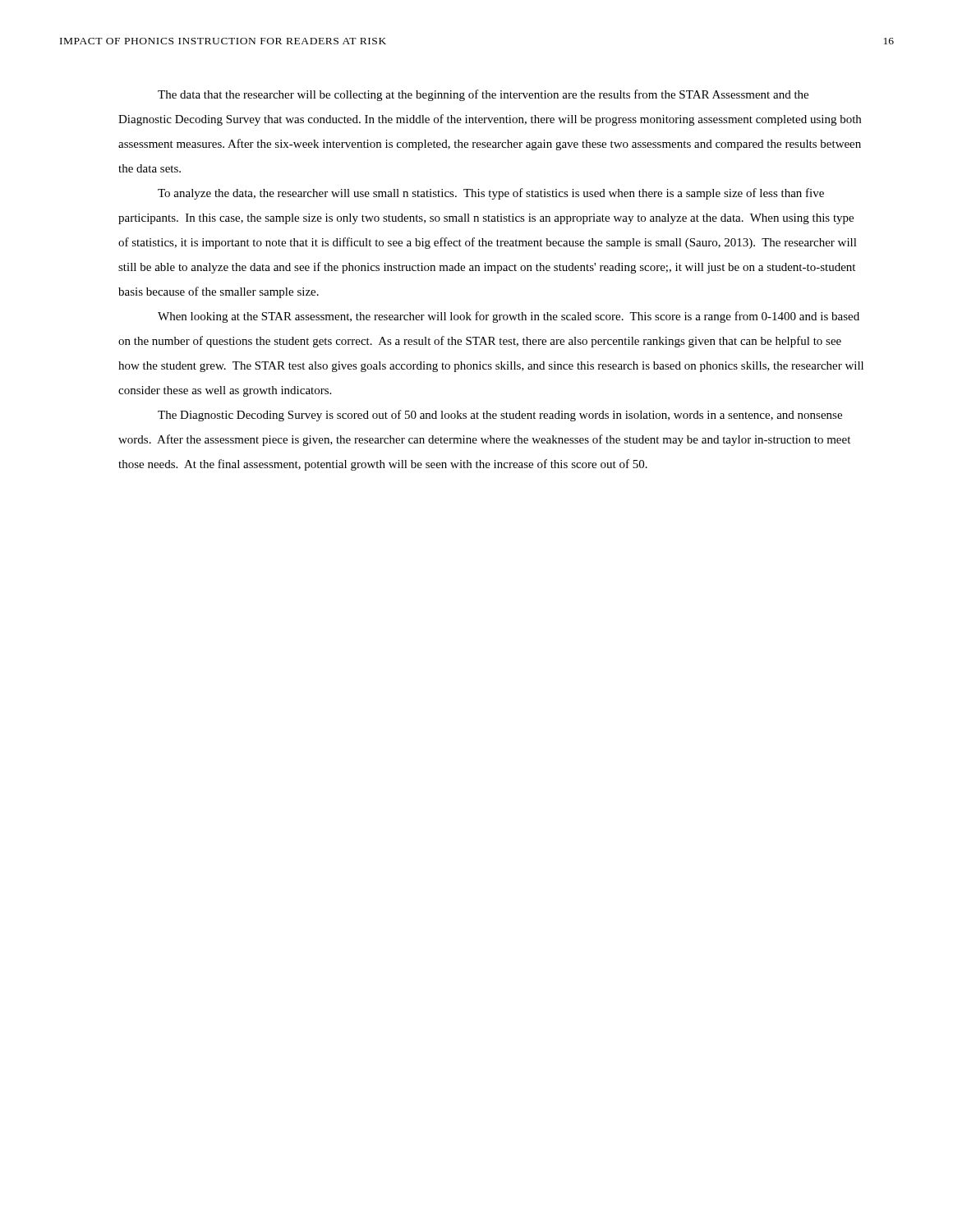Point to the block beginning "When looking at"
Screen dimensions: 1232x953
491,353
